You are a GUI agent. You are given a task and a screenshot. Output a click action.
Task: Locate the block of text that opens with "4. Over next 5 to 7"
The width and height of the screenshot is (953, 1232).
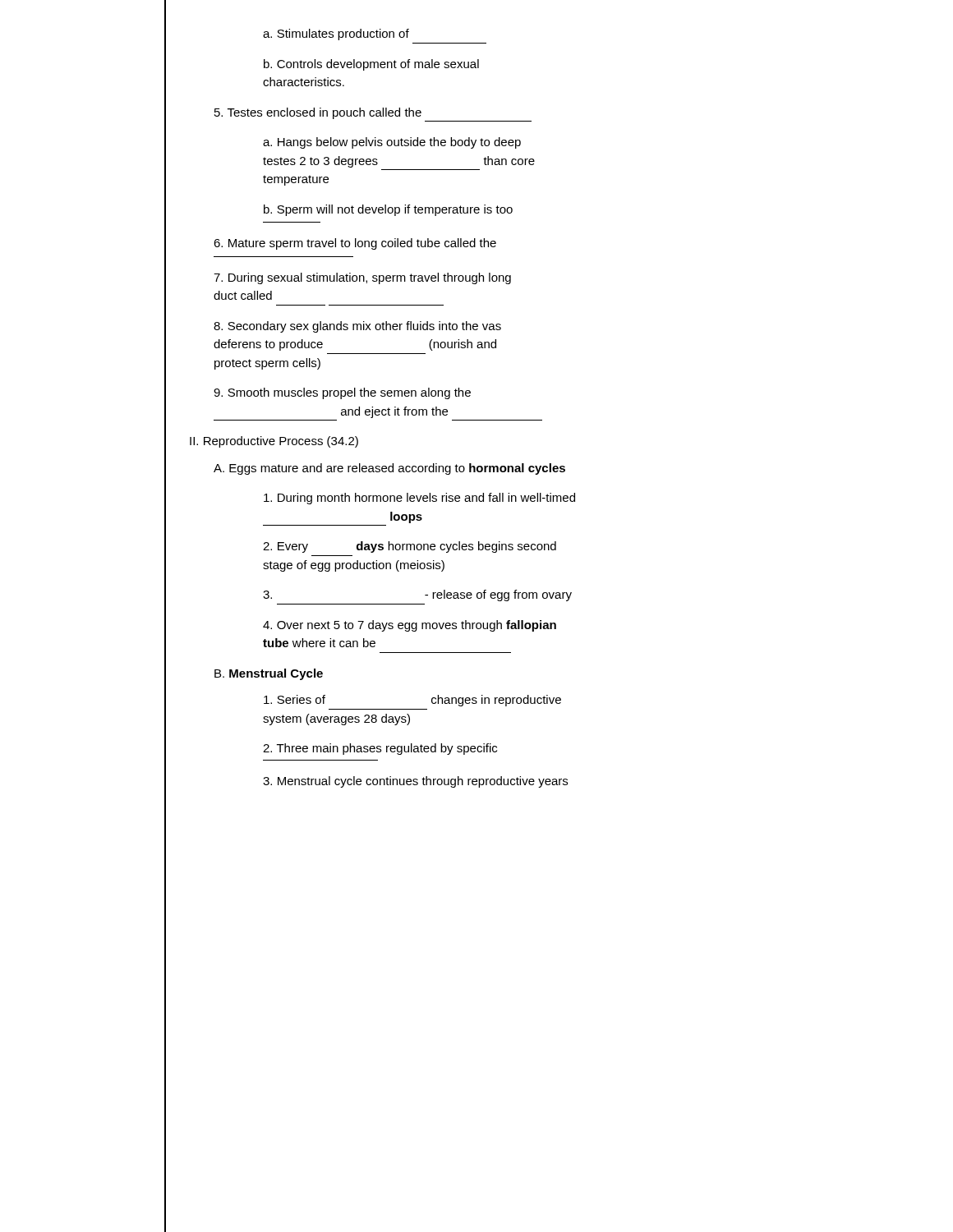coord(410,635)
